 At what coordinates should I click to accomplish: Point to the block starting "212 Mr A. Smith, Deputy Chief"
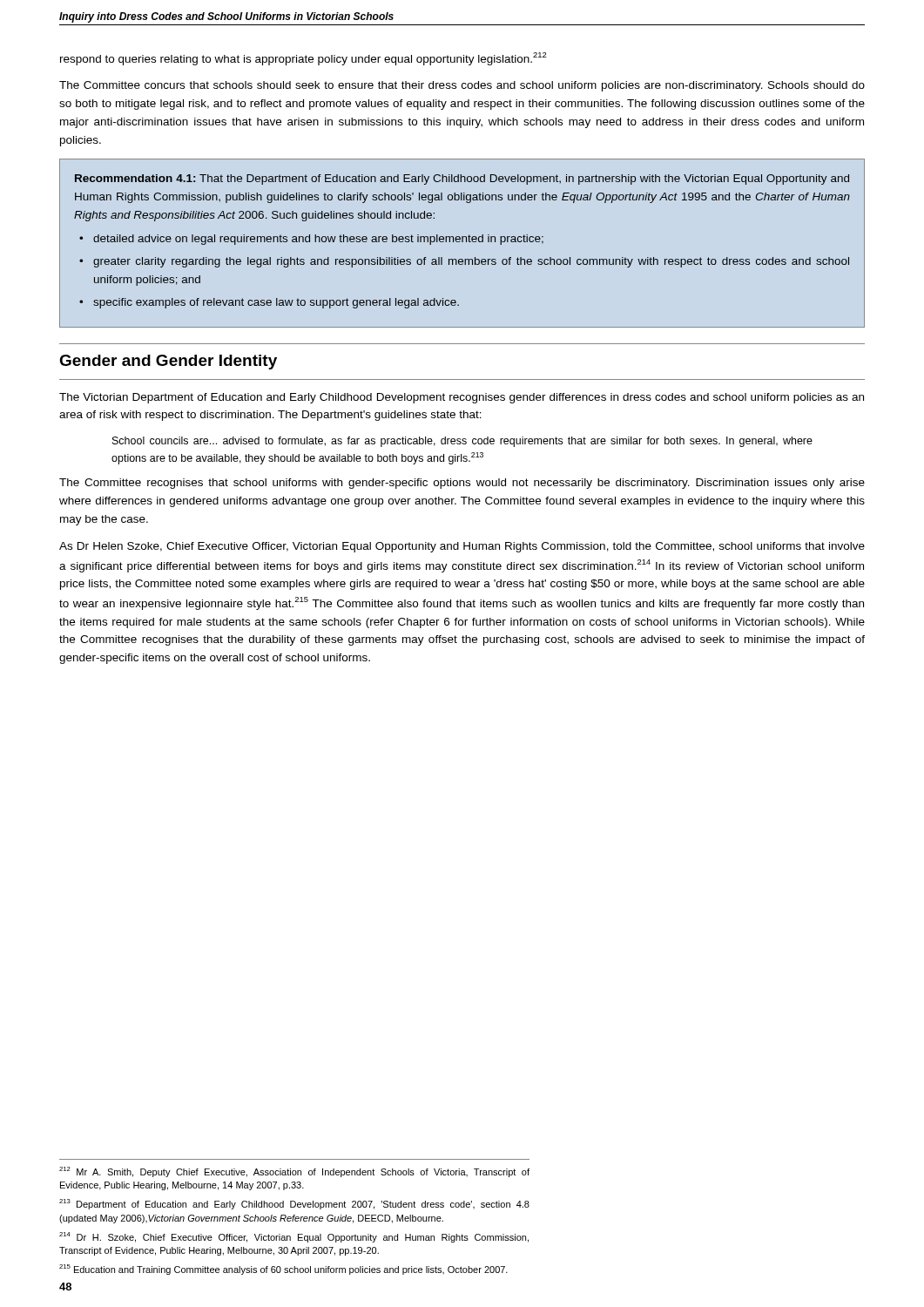click(x=294, y=1178)
